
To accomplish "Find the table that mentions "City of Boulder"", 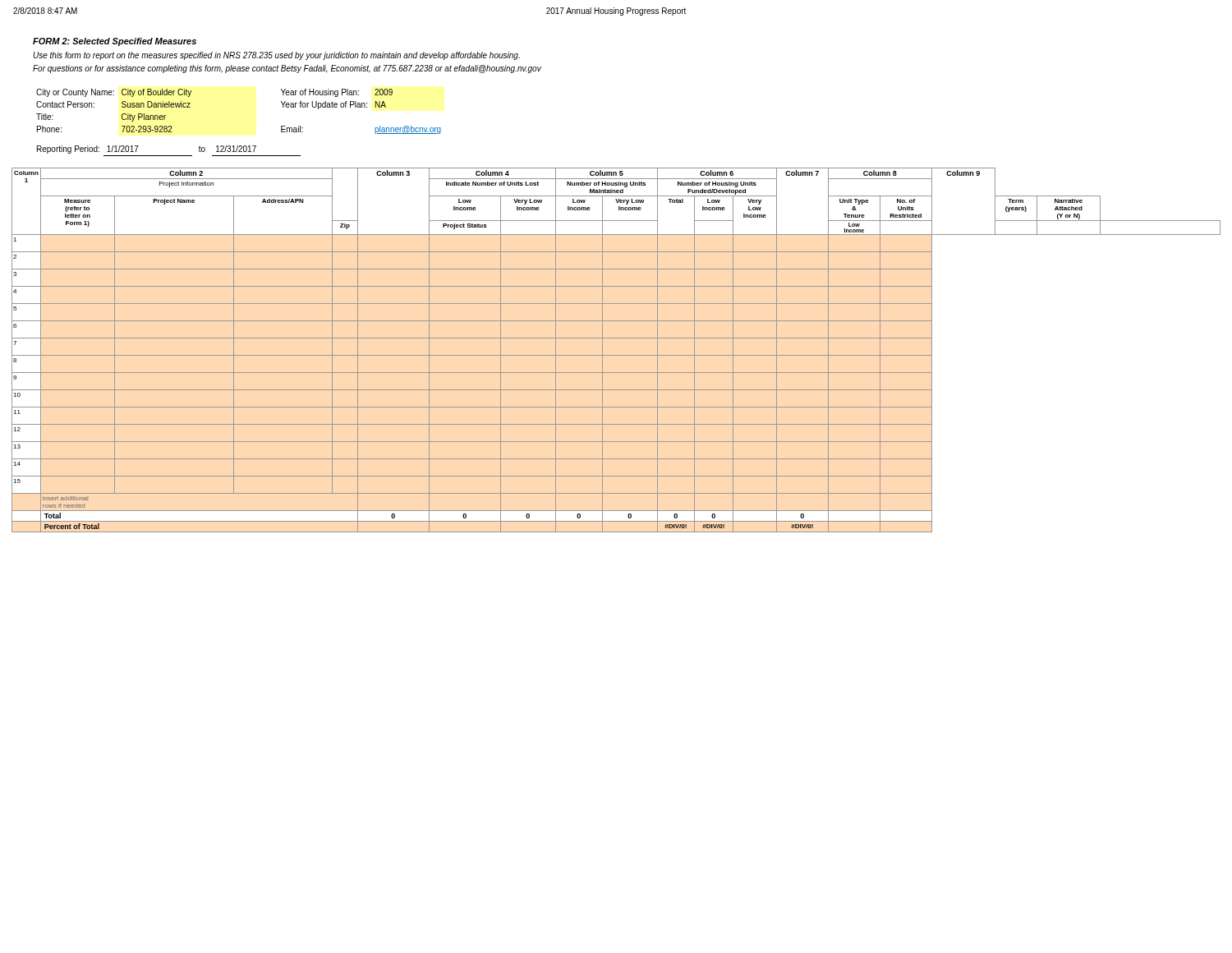I will [x=239, y=111].
